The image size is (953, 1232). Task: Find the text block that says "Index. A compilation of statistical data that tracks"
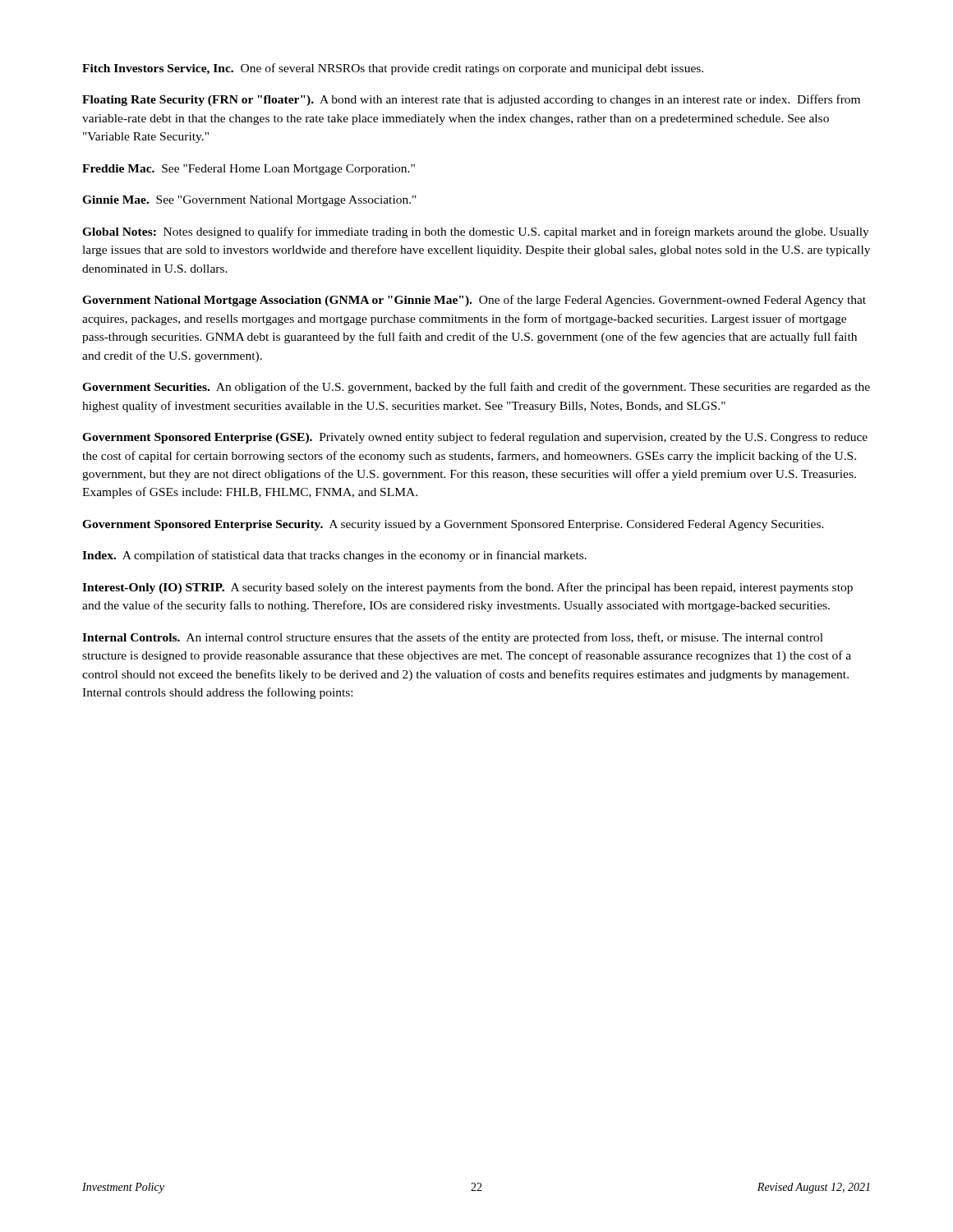pyautogui.click(x=335, y=555)
